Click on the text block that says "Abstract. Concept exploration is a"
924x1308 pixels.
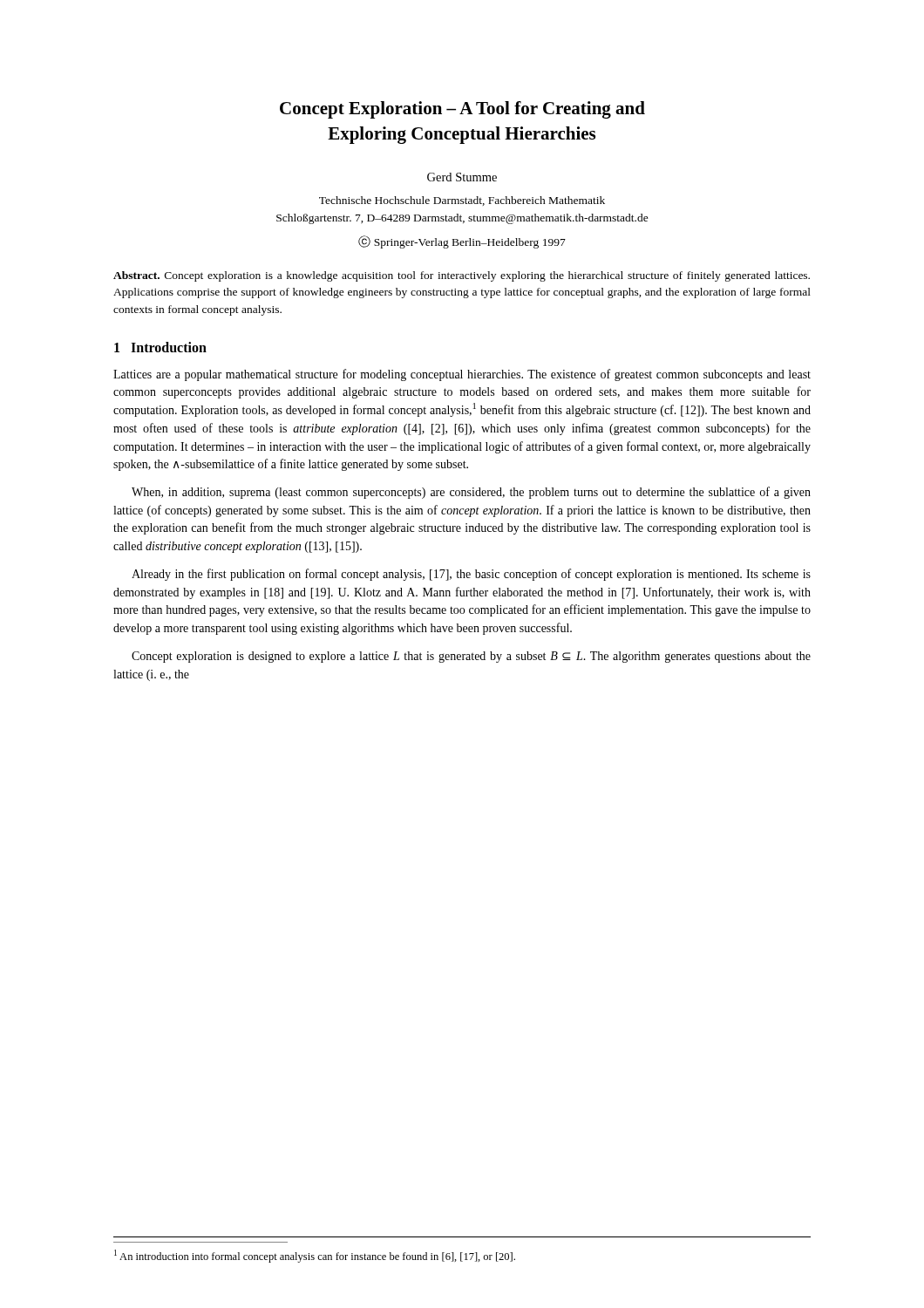(462, 292)
